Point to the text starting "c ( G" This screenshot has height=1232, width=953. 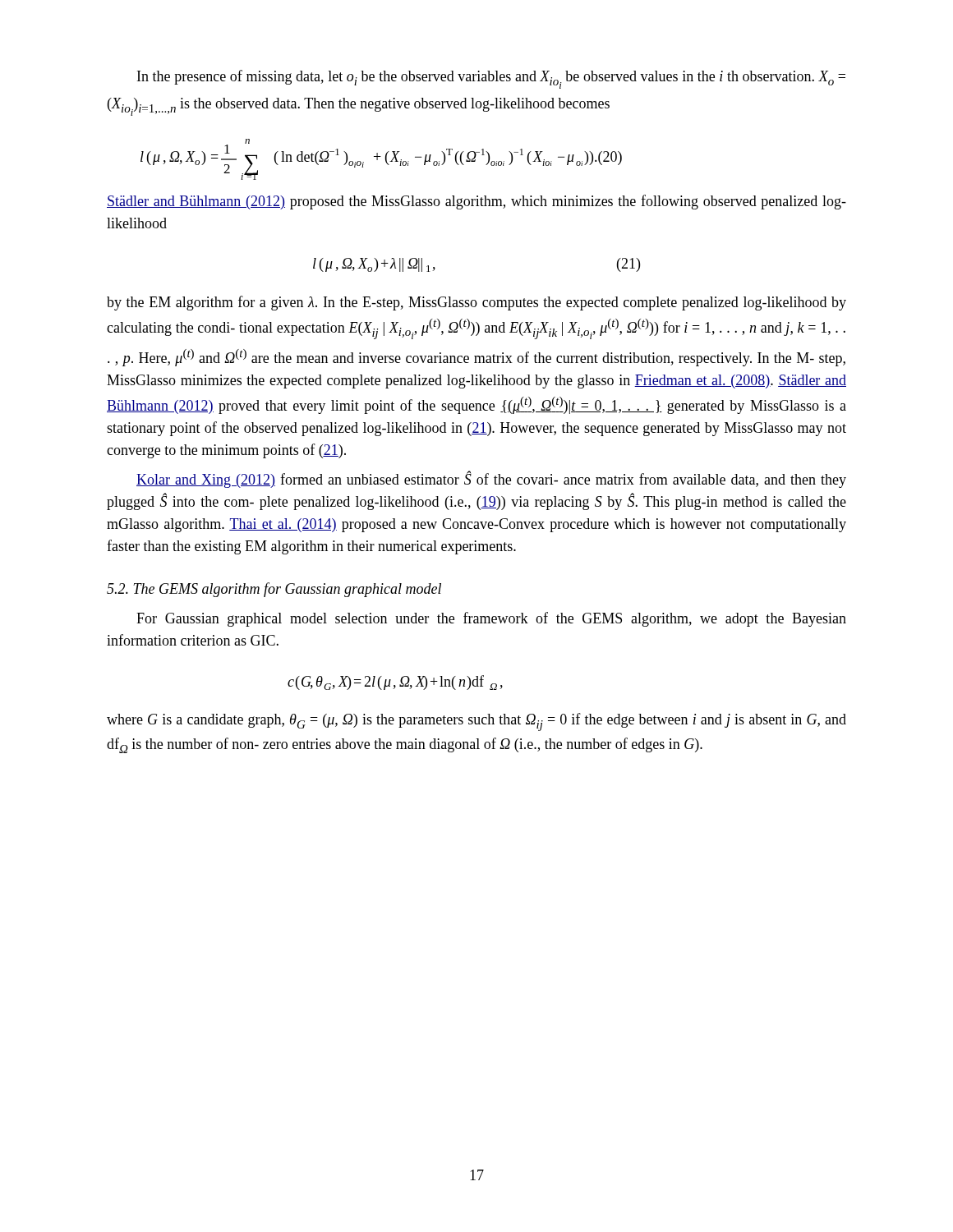point(476,681)
